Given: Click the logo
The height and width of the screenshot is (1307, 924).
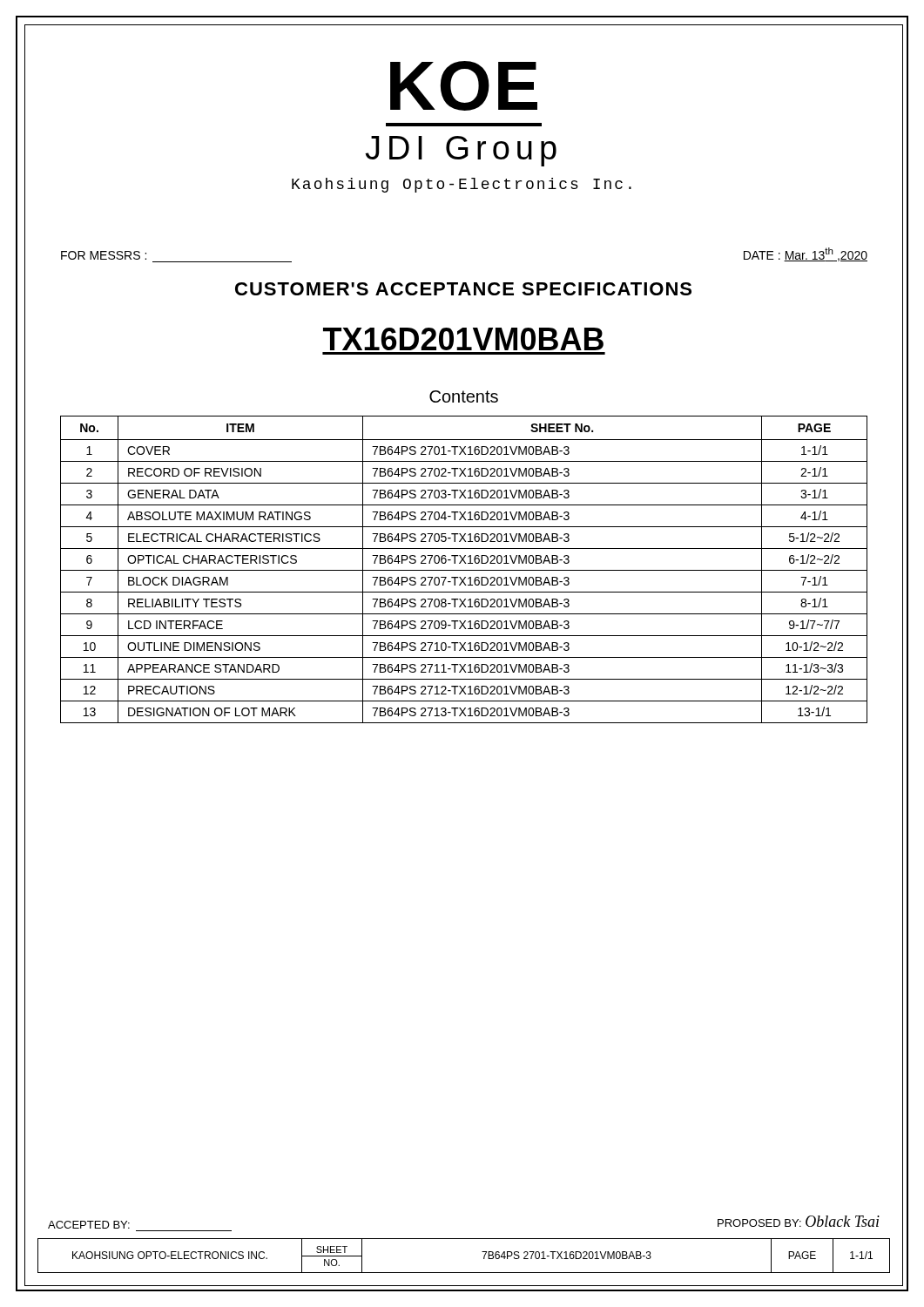Looking at the screenshot, I should pos(464,122).
